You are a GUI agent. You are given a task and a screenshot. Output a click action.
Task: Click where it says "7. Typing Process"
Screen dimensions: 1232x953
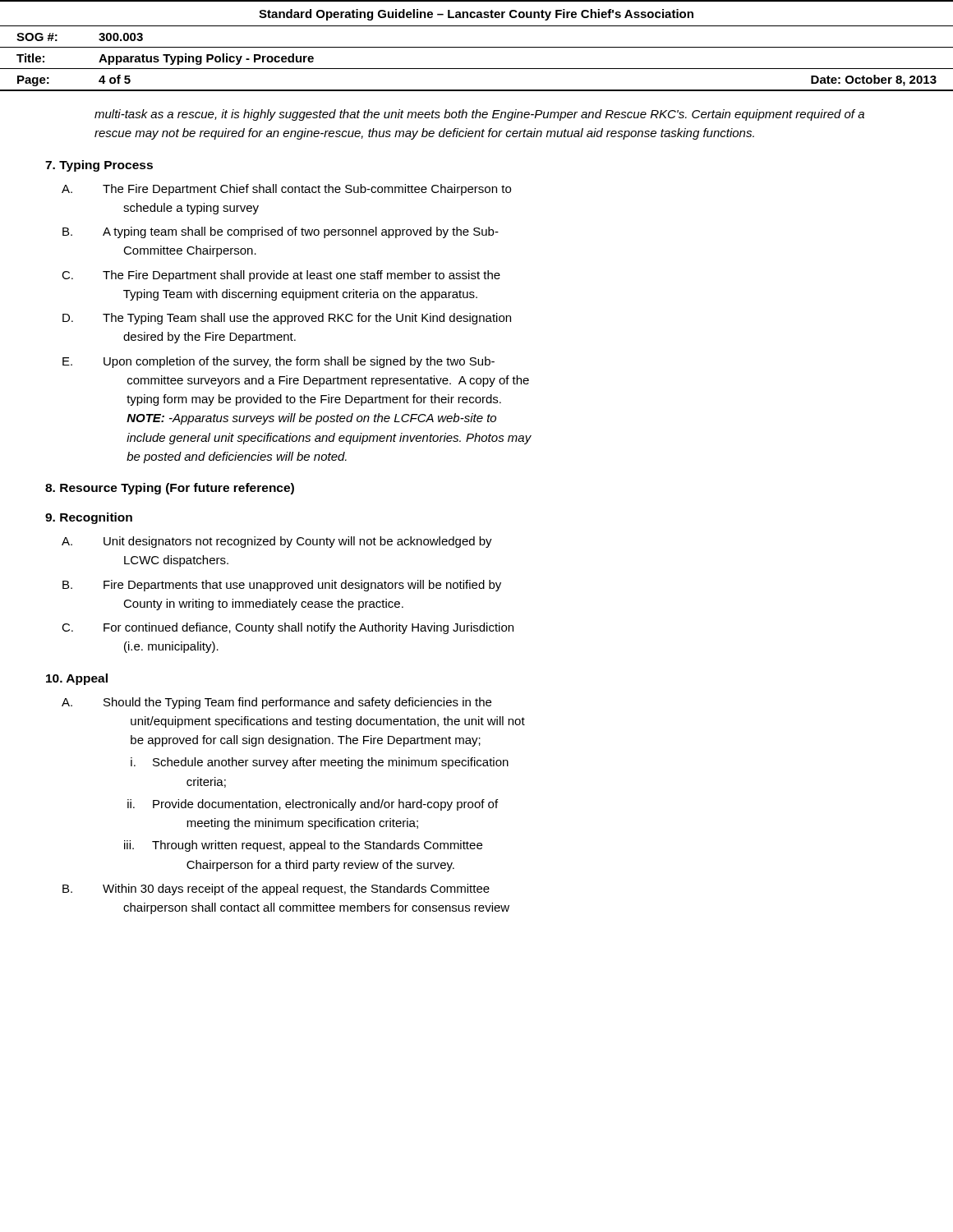[x=99, y=164]
